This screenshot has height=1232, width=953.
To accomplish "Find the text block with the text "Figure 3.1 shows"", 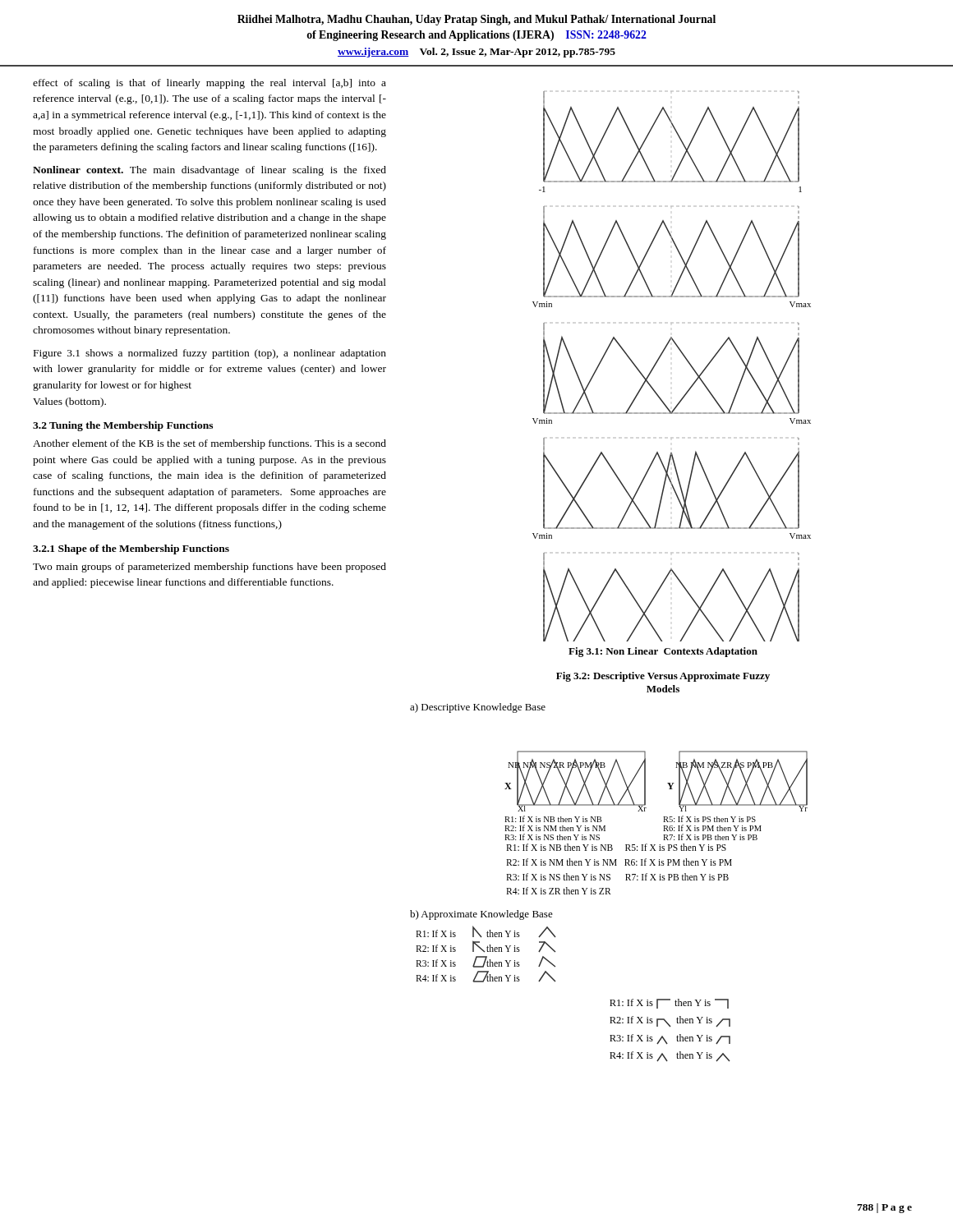I will click(210, 377).
